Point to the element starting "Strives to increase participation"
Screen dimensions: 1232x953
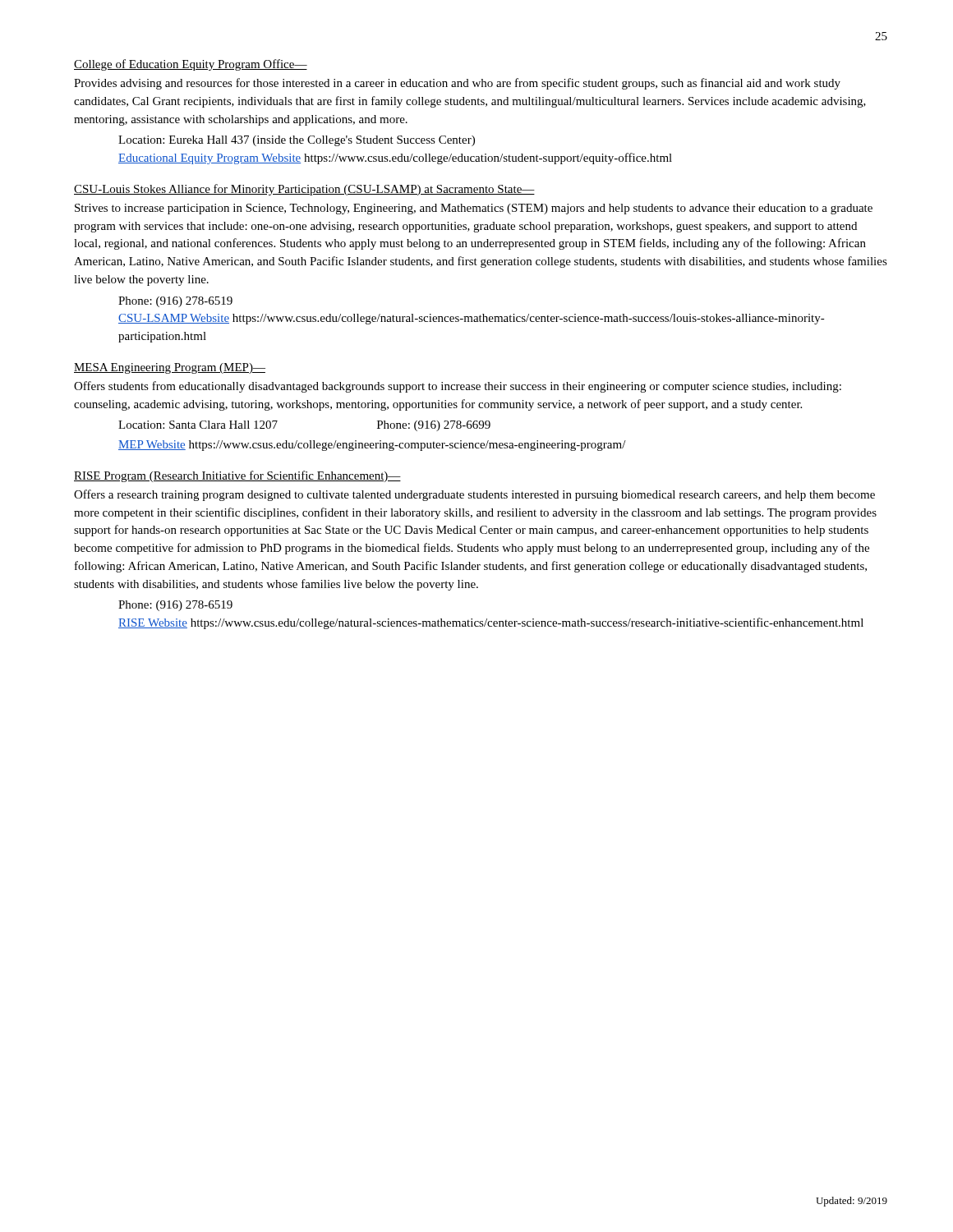pyautogui.click(x=481, y=243)
